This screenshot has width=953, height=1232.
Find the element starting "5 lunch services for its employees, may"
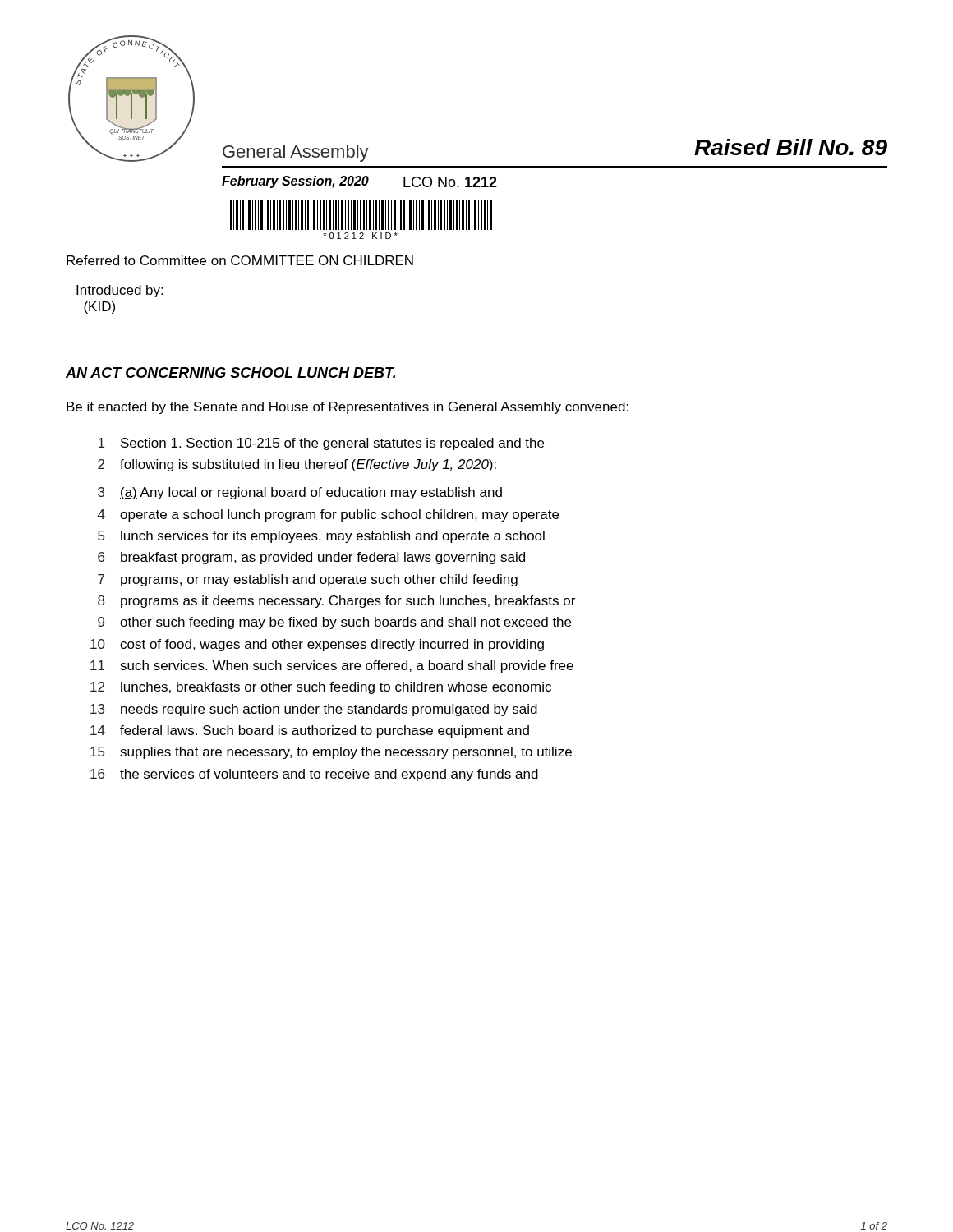pos(476,536)
